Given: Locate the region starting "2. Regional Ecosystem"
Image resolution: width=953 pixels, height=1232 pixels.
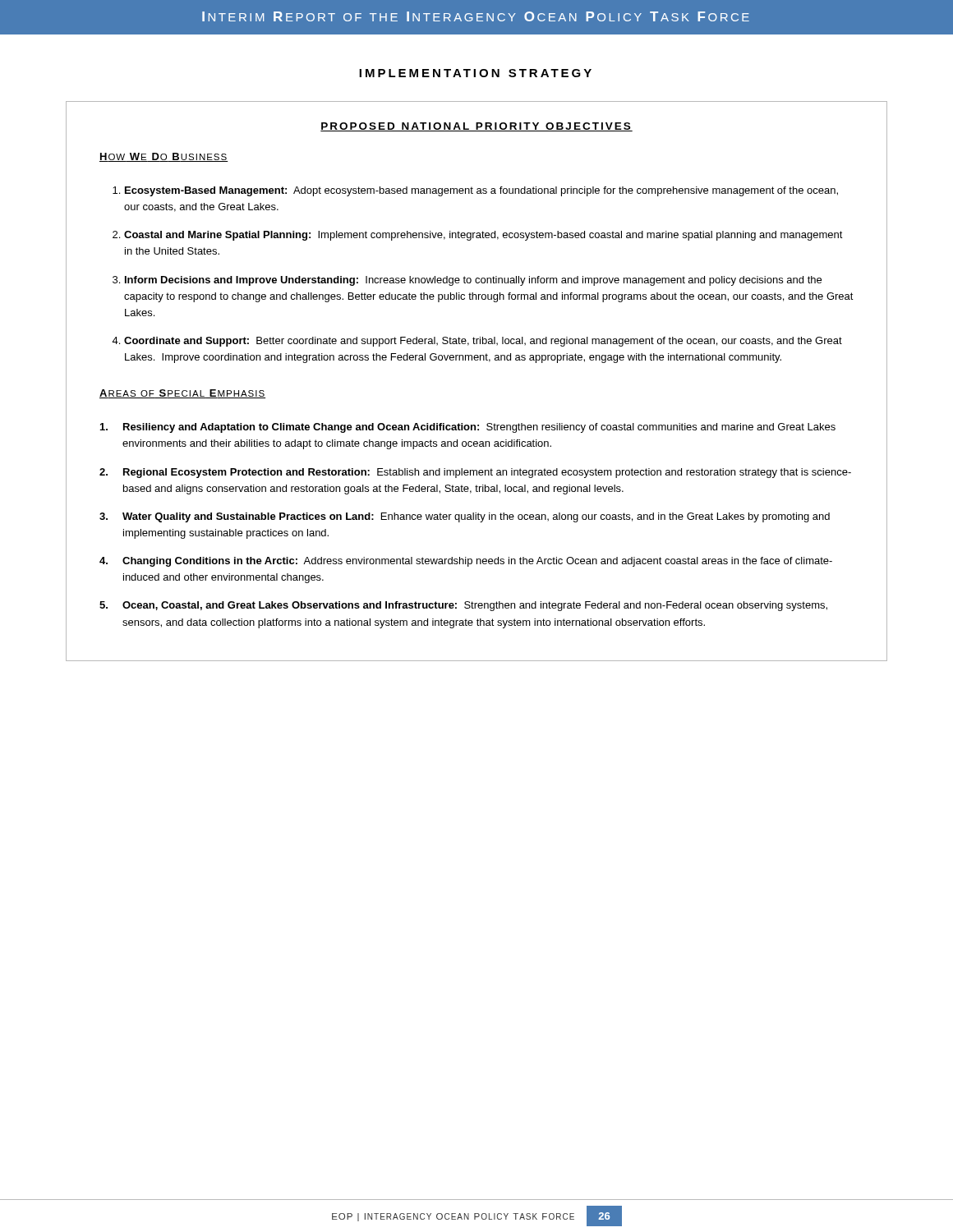Looking at the screenshot, I should (475, 479).
